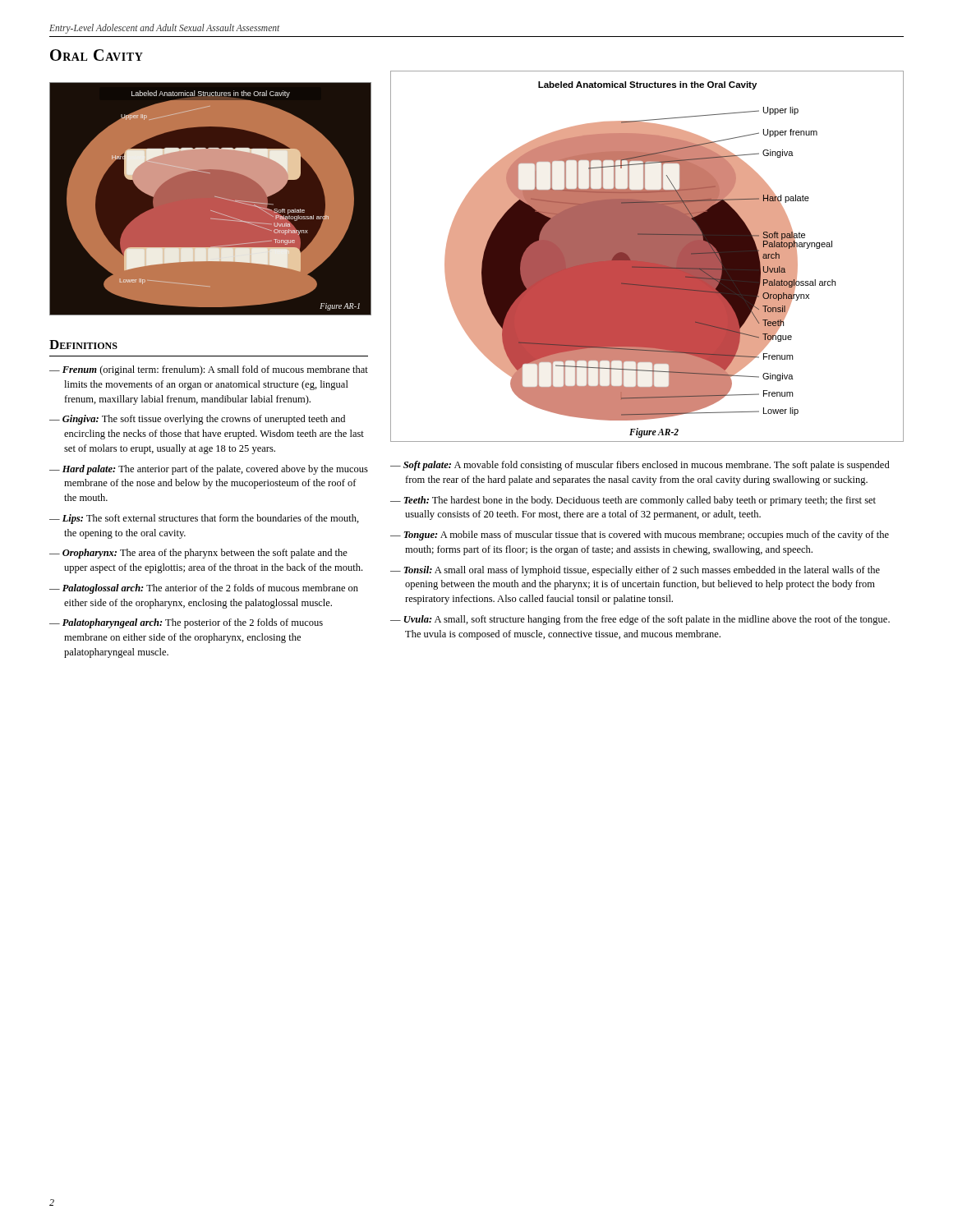This screenshot has height=1232, width=953.
Task: Locate the block of text that opens with "— Tongue: A"
Action: (x=640, y=542)
